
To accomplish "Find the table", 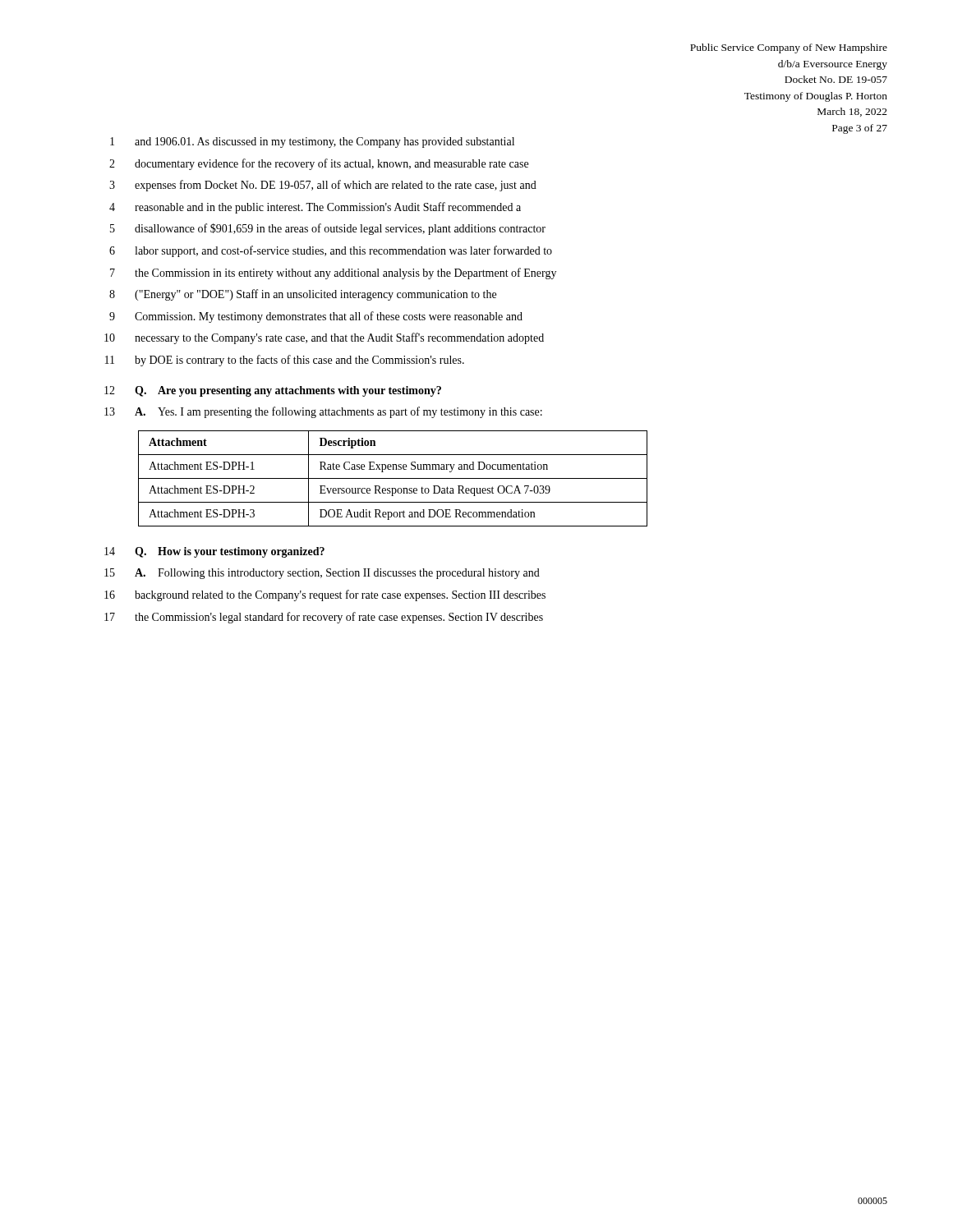I will click(x=513, y=478).
